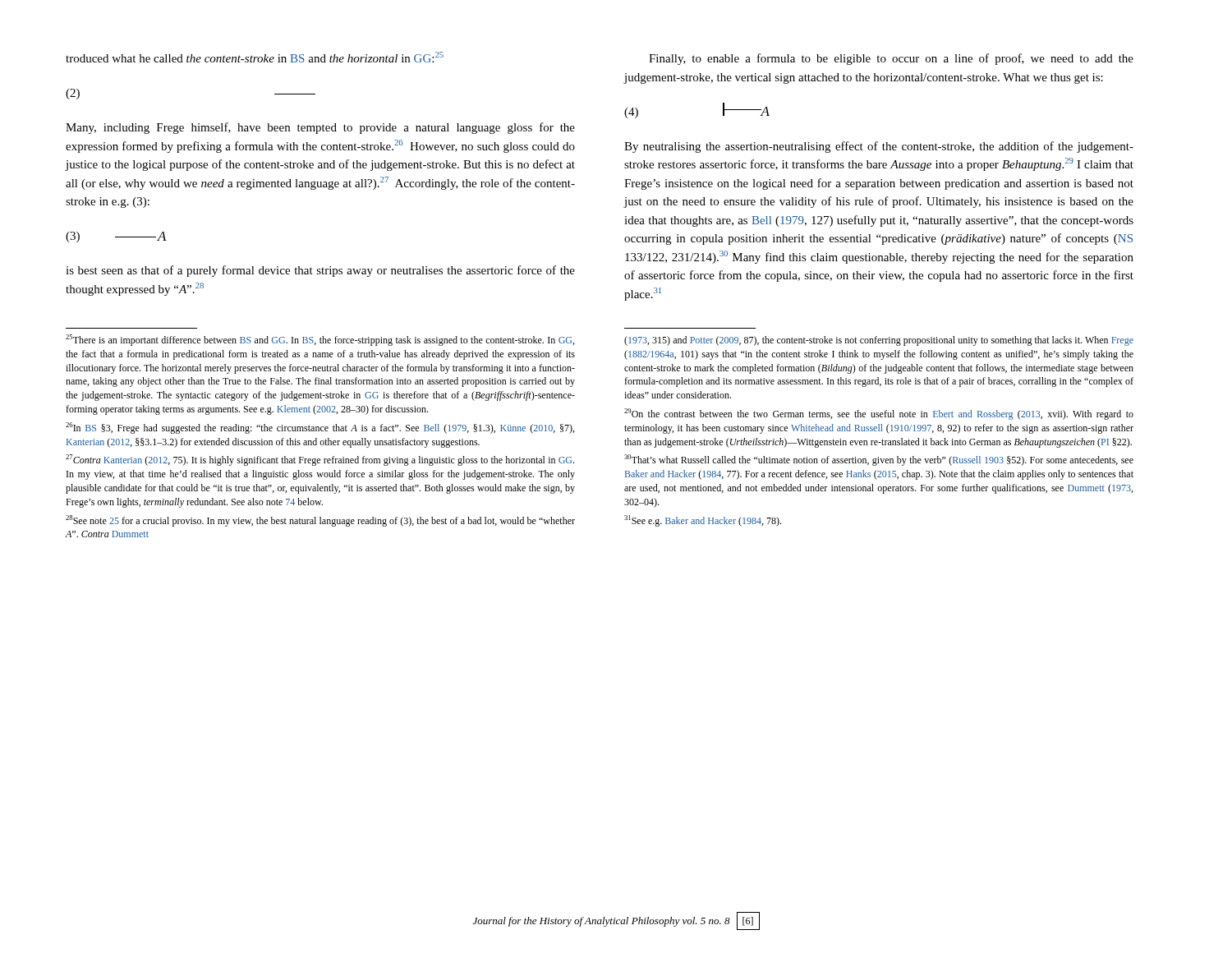
Task: Point to the block beginning "29On the contrast between"
Action: 879,427
